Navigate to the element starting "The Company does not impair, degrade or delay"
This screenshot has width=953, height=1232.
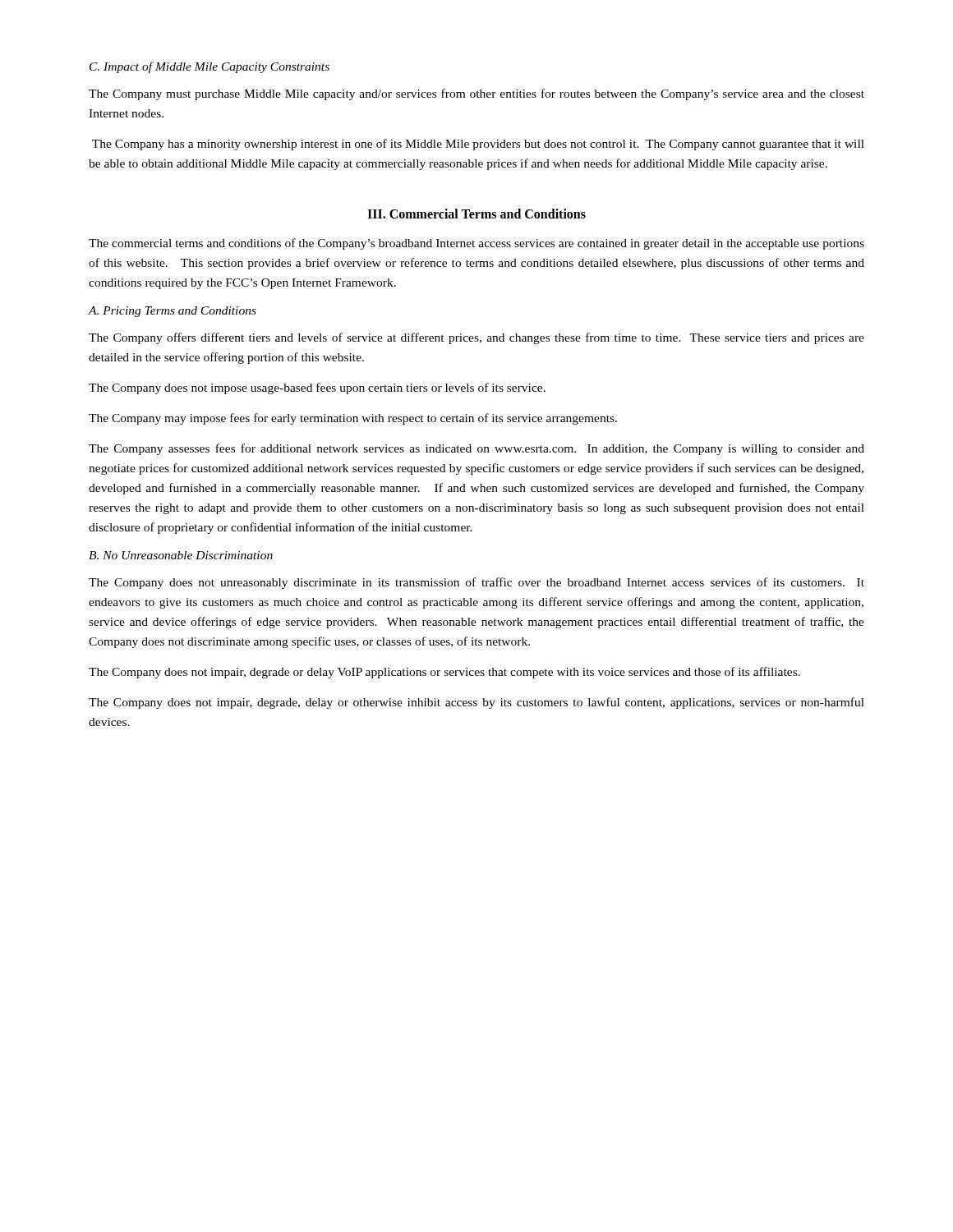click(476, 672)
